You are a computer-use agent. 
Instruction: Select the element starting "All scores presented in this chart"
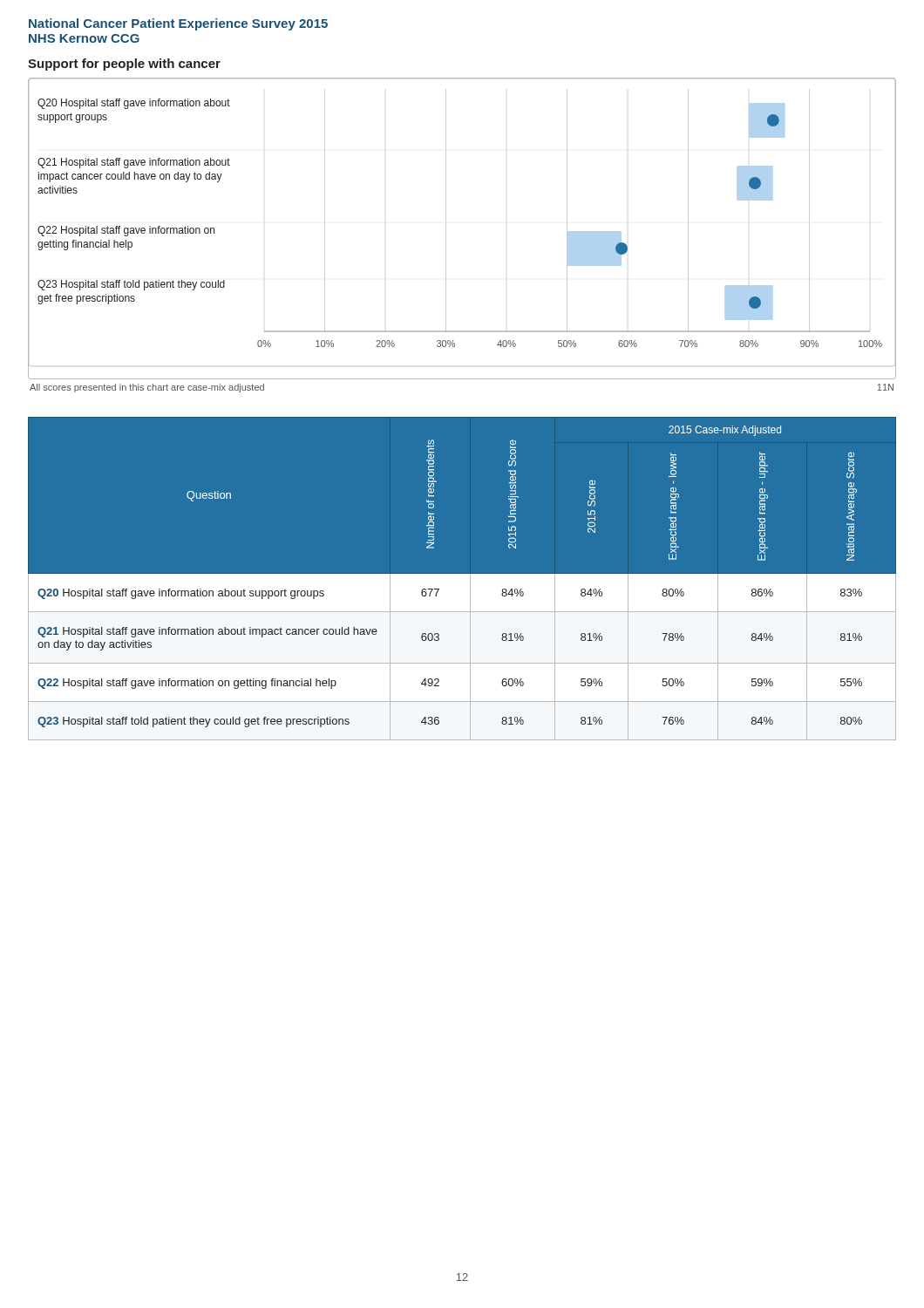pos(462,387)
